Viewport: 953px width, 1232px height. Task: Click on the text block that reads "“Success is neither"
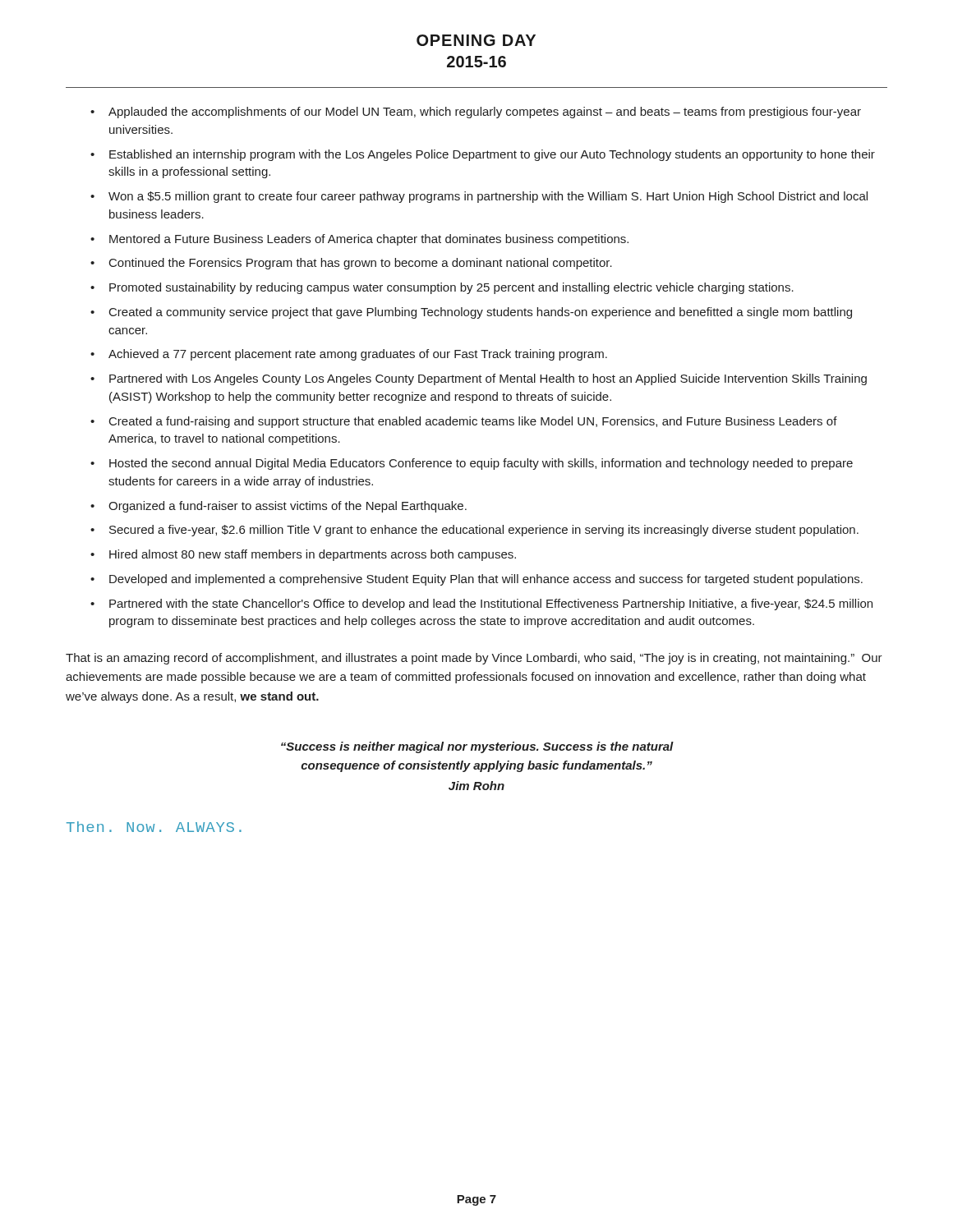(476, 767)
